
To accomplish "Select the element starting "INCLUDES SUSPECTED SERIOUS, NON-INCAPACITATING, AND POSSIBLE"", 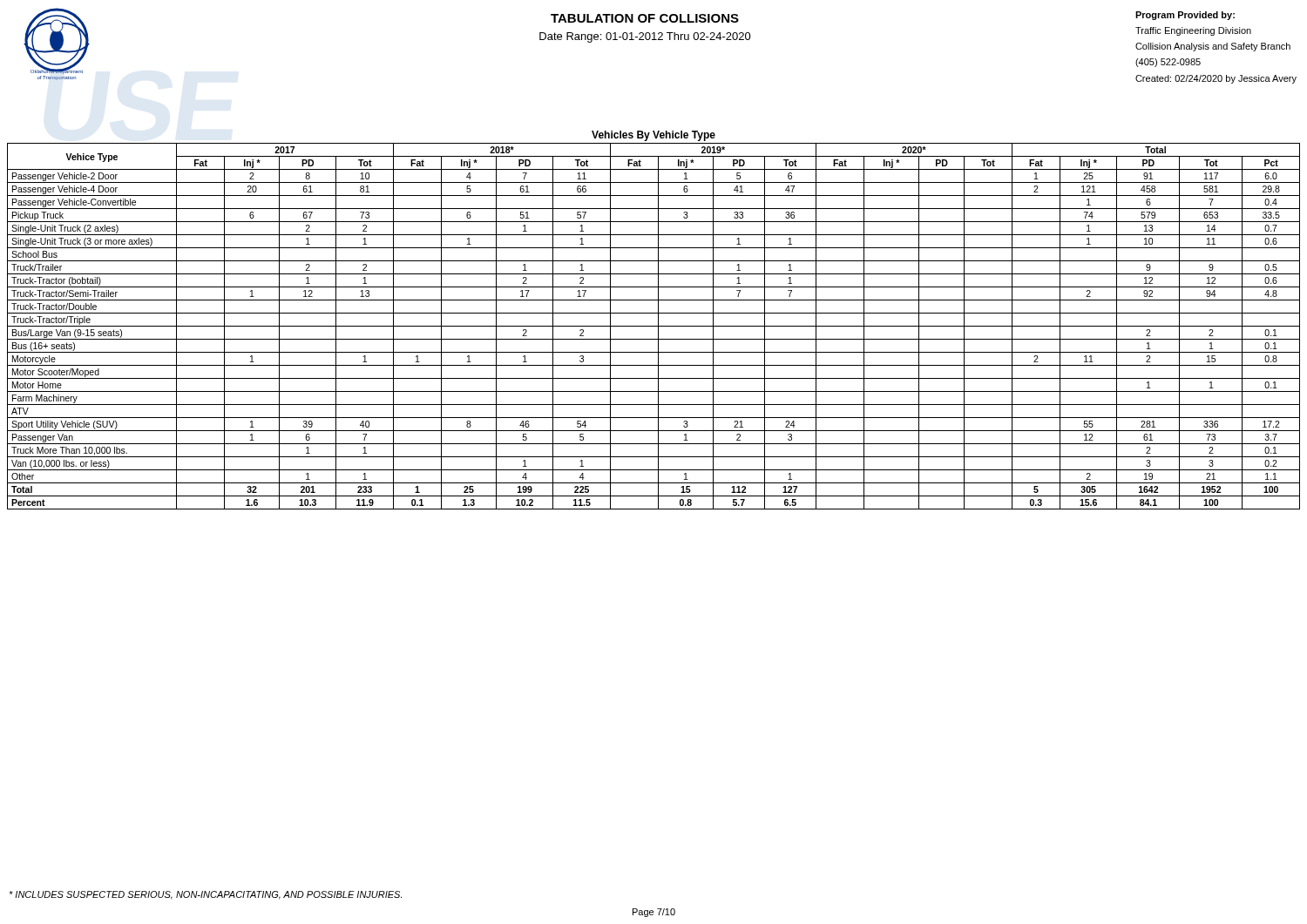I will [206, 894].
